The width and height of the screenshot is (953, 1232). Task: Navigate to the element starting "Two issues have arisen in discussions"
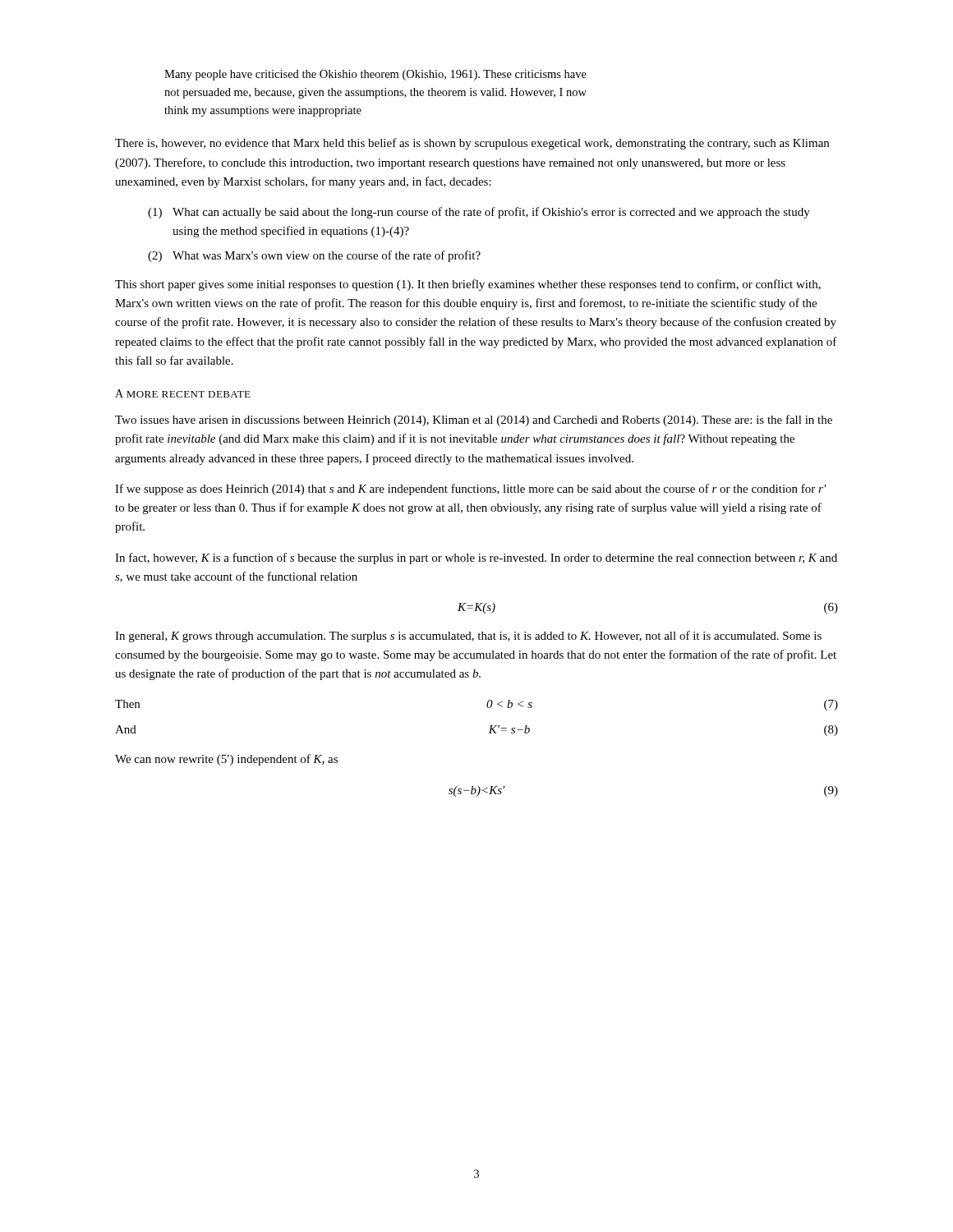coord(474,439)
